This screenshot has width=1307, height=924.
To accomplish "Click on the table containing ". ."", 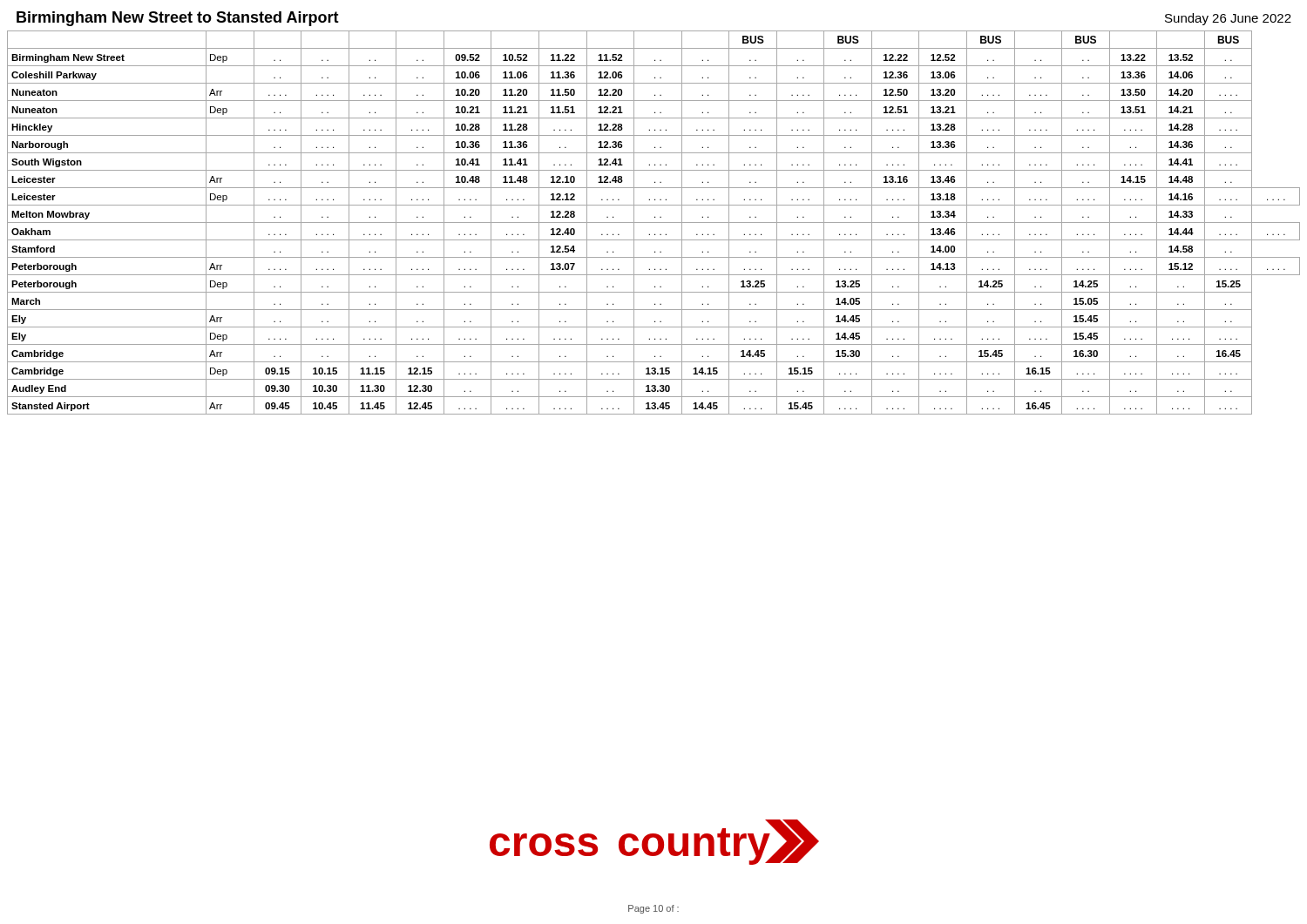I will pyautogui.click(x=654, y=222).
